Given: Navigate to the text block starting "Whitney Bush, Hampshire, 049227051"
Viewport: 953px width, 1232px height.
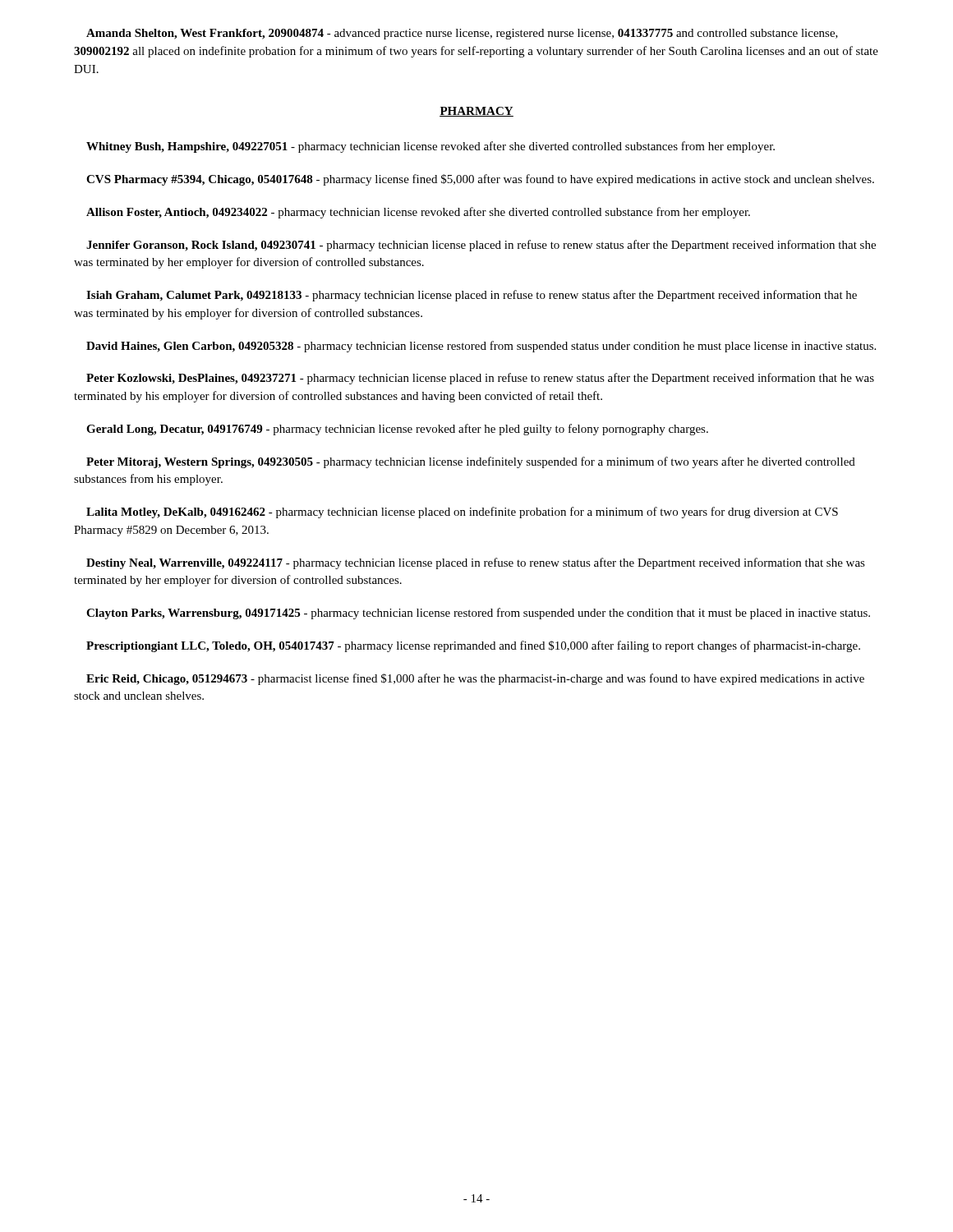Looking at the screenshot, I should tap(425, 146).
